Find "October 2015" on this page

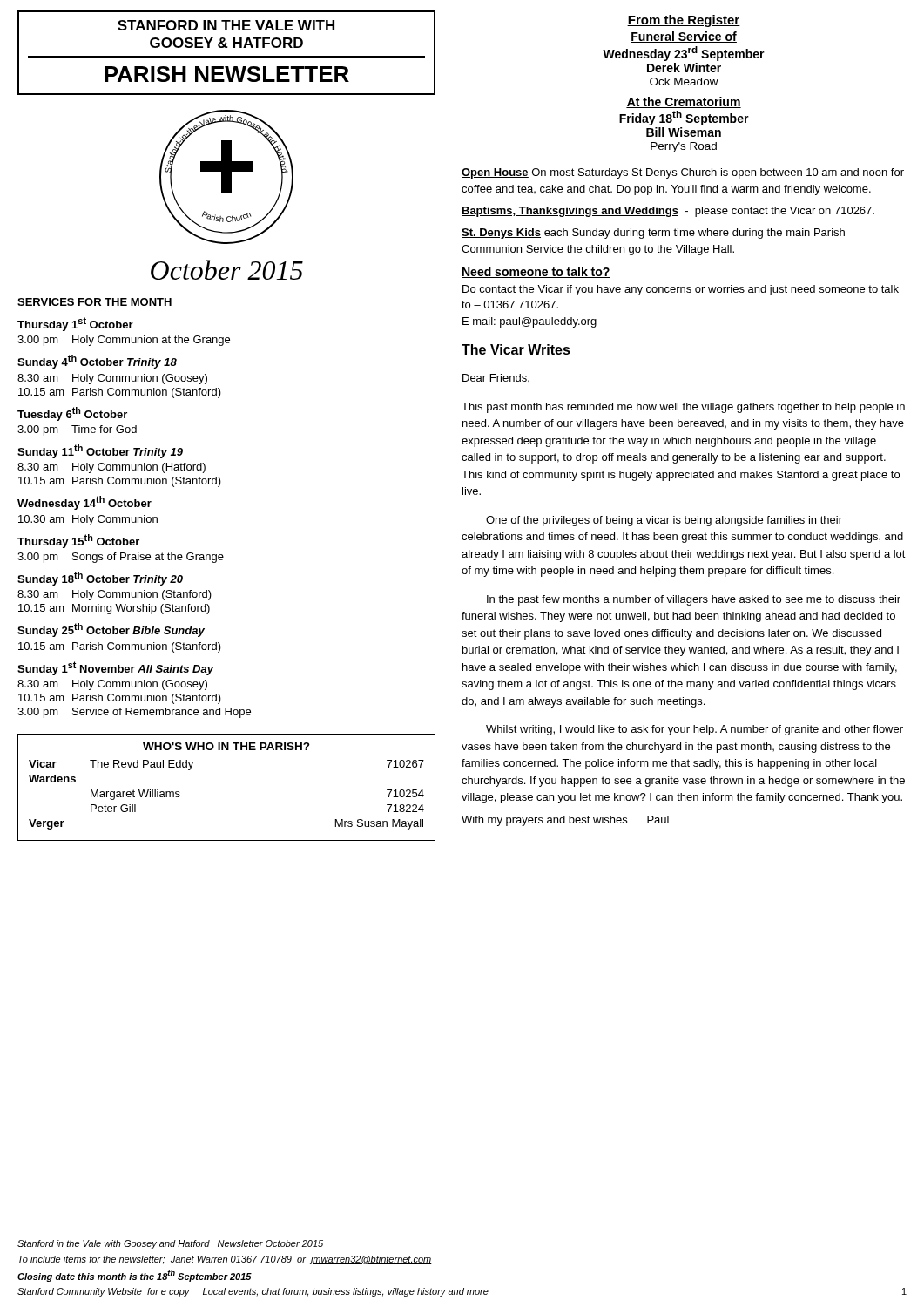click(x=226, y=270)
